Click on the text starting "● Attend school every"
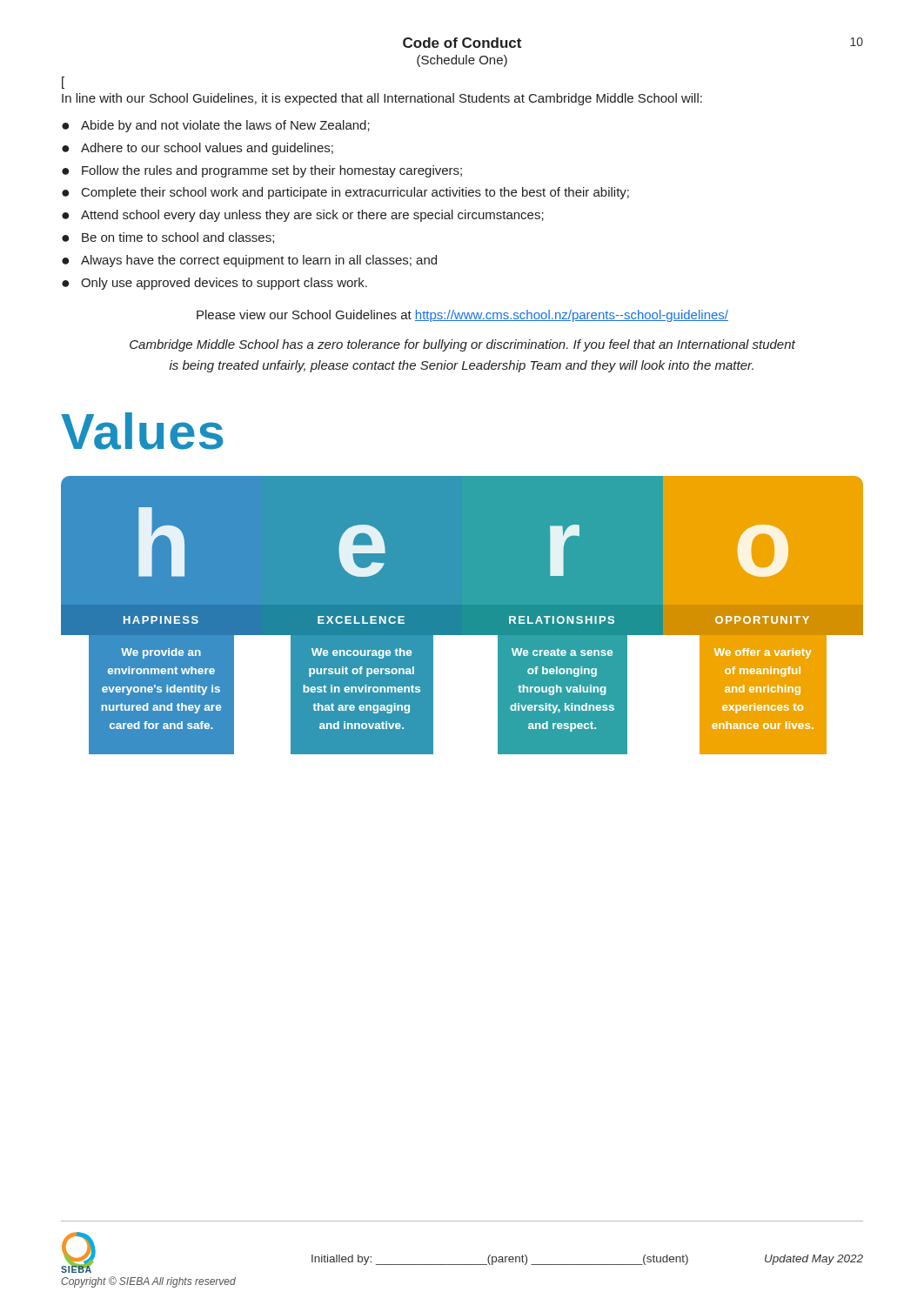This screenshot has height=1305, width=924. click(x=303, y=216)
